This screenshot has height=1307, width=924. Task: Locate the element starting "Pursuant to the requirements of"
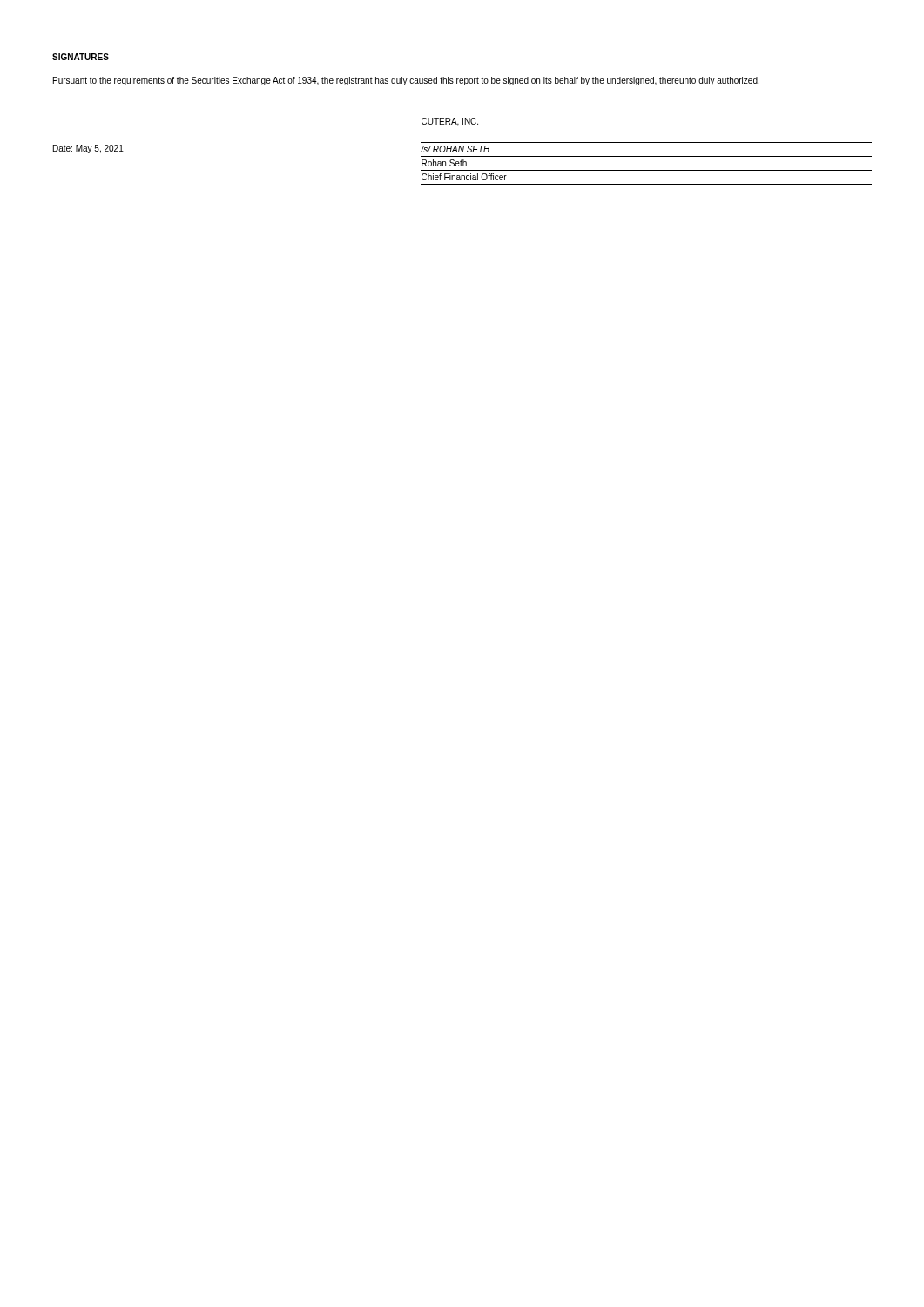406,81
